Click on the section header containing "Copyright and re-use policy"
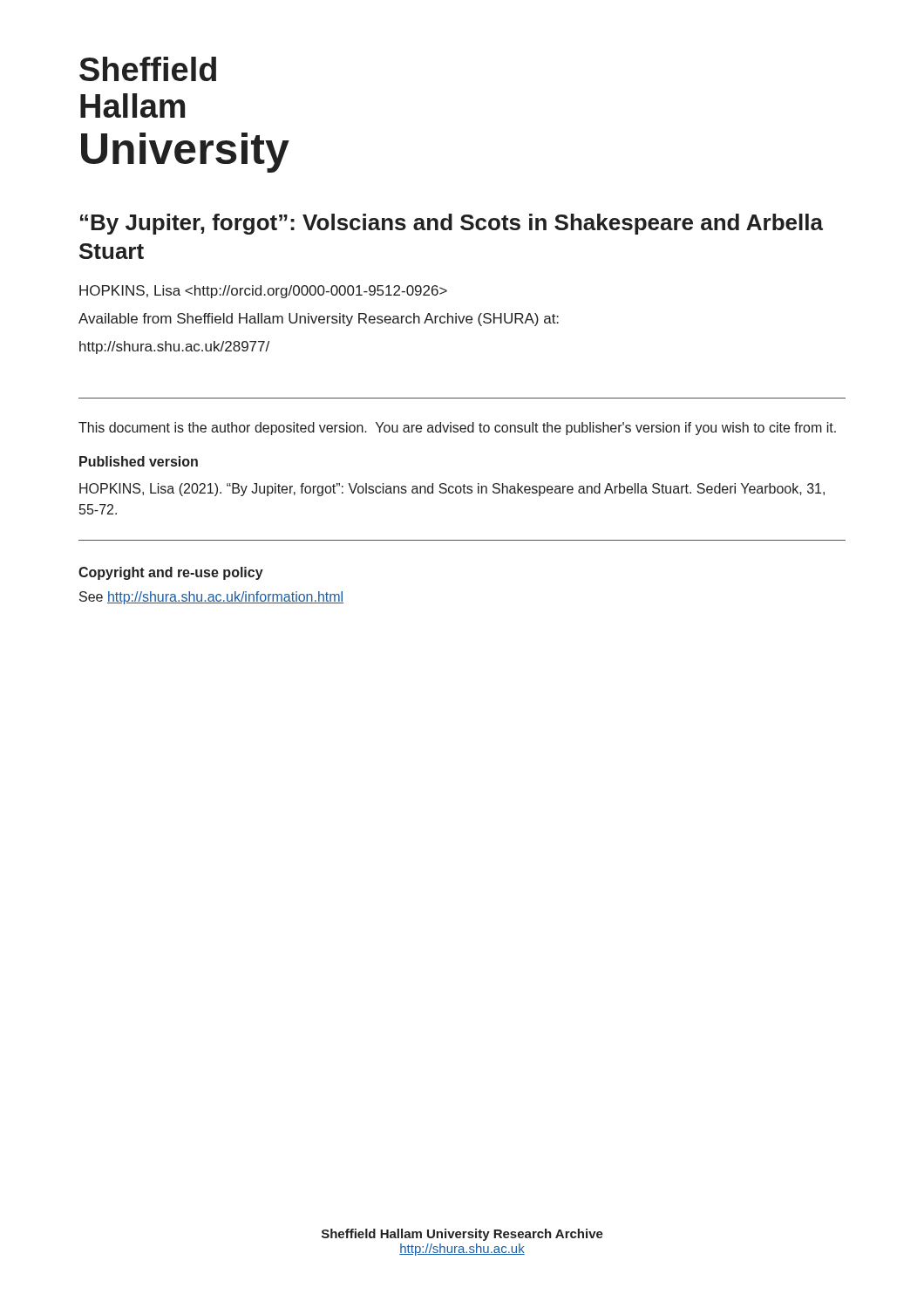Image resolution: width=924 pixels, height=1308 pixels. pos(171,573)
